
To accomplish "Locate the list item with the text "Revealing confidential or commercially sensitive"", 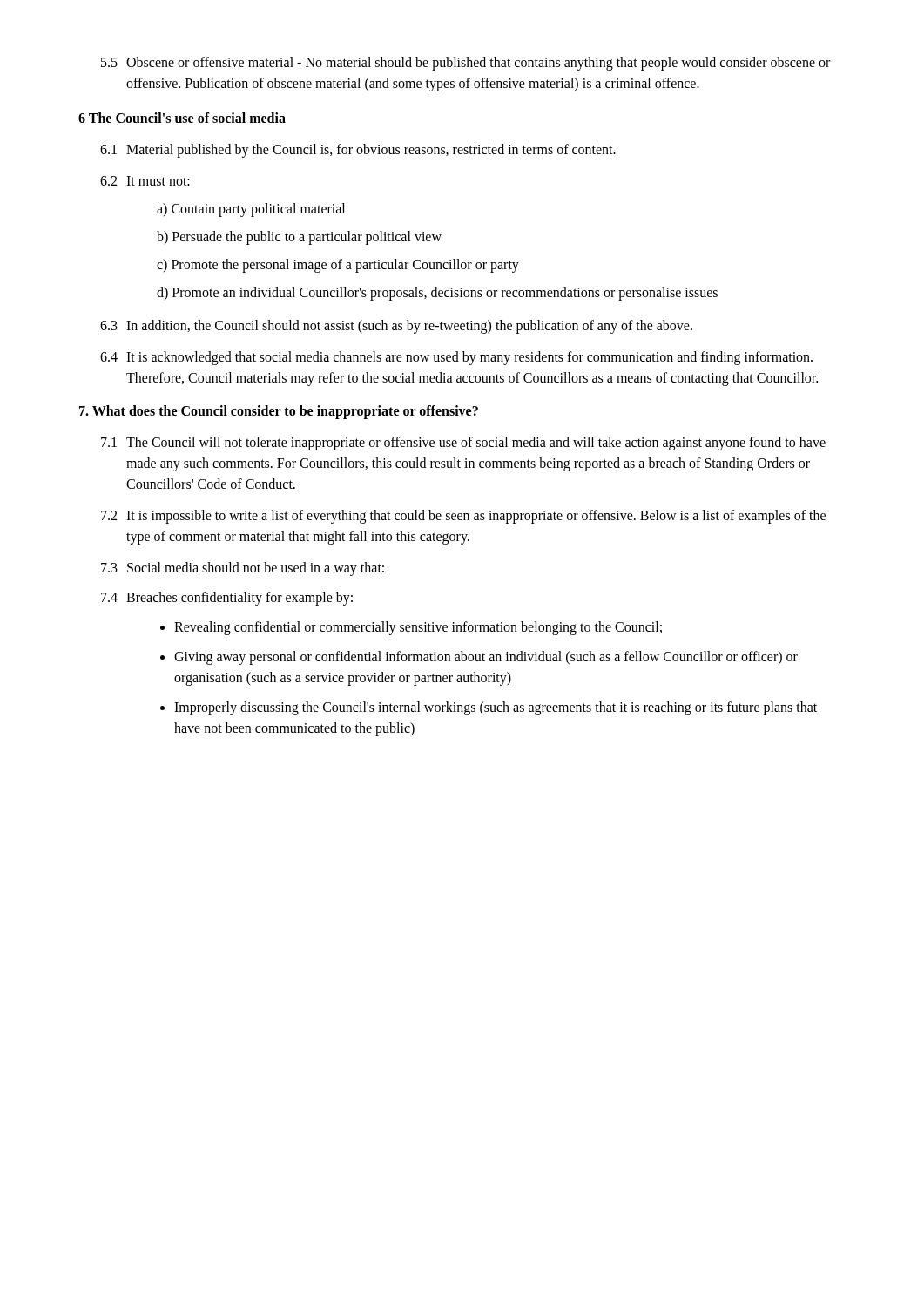I will (x=419, y=627).
